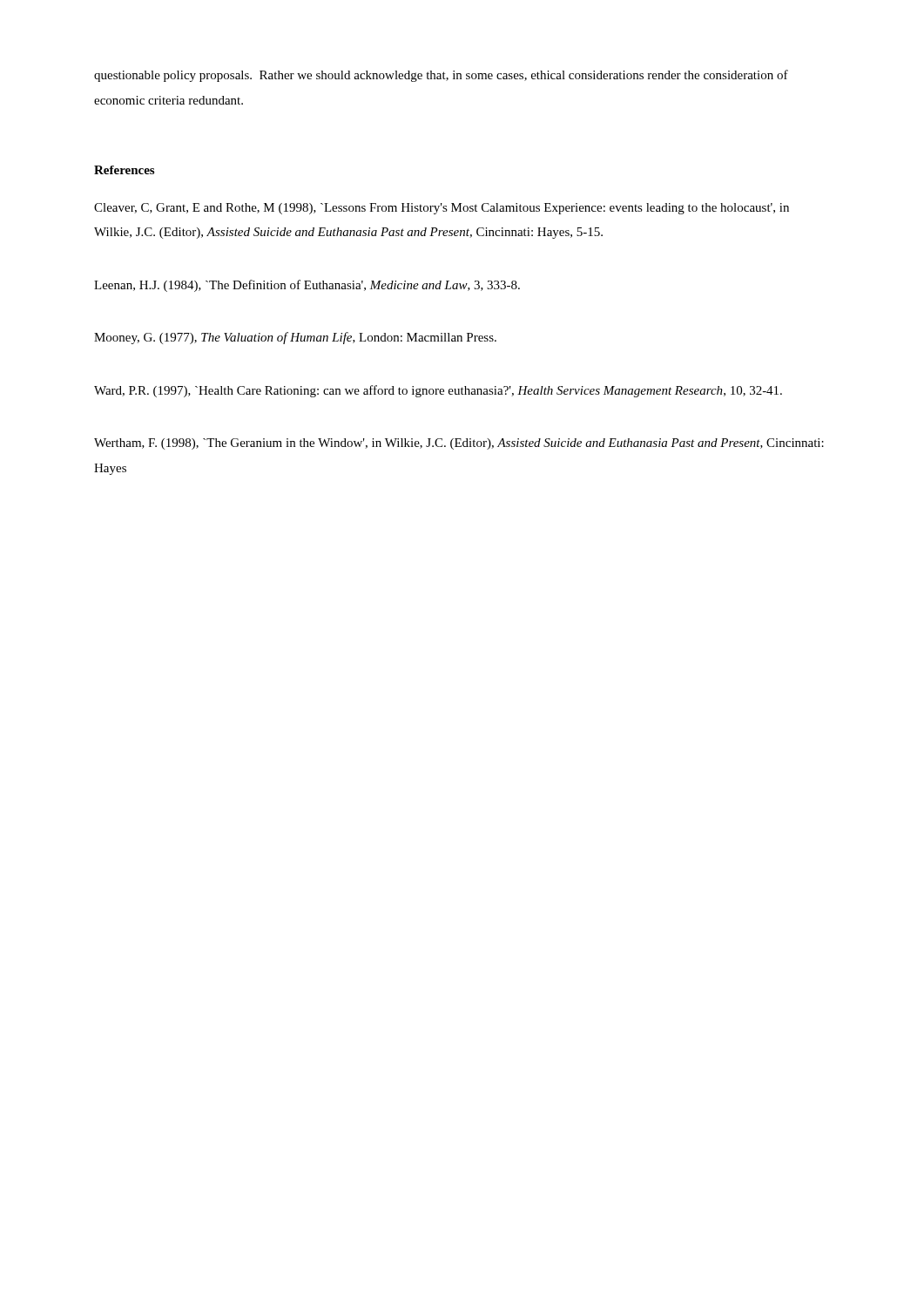Point to the text block starting "Ward, P.R. (1997), `Health Care"
Screen dimensions: 1307x924
click(x=438, y=390)
